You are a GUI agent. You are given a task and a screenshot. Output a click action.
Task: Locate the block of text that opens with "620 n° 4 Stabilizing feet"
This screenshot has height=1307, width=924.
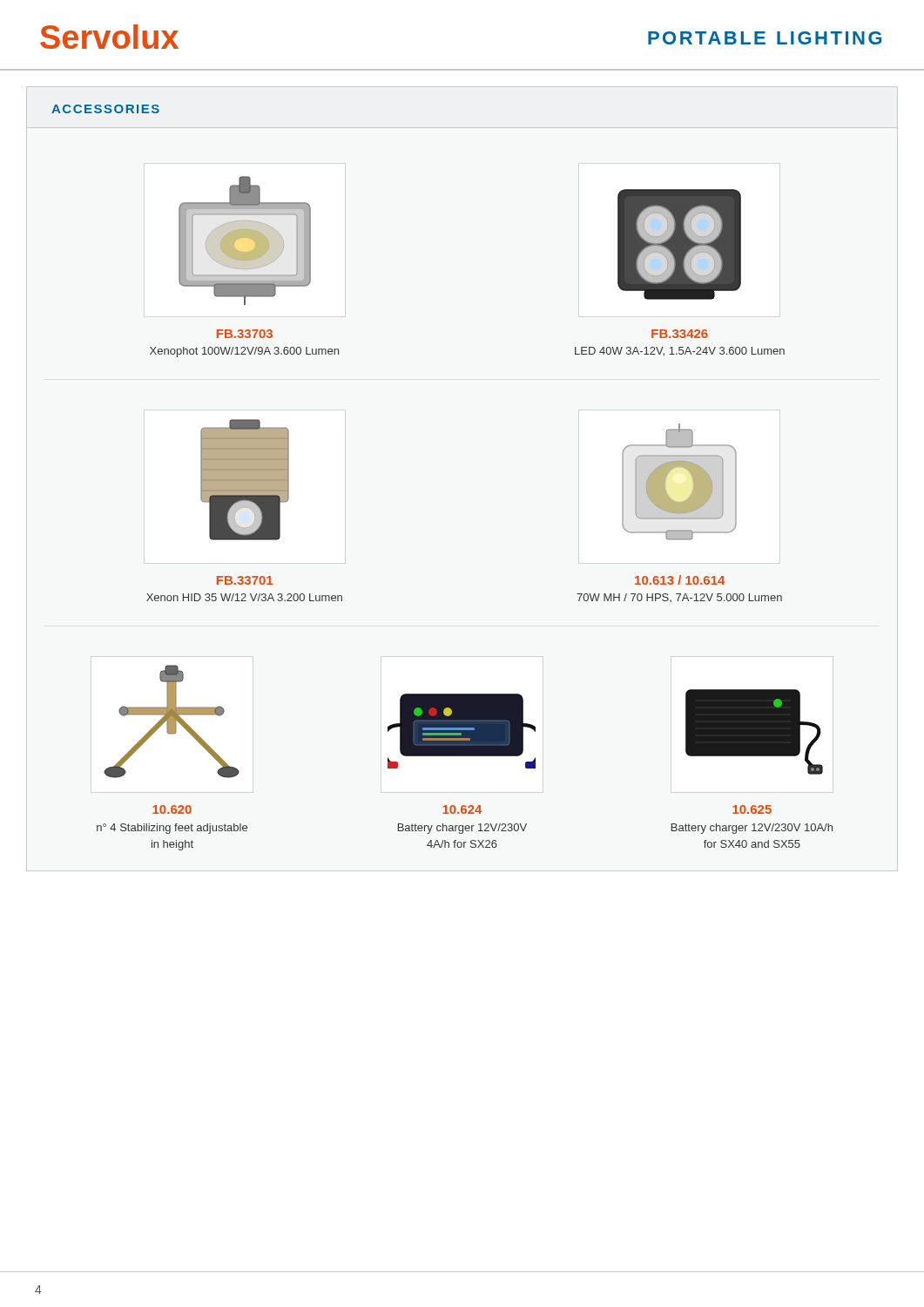click(x=172, y=827)
